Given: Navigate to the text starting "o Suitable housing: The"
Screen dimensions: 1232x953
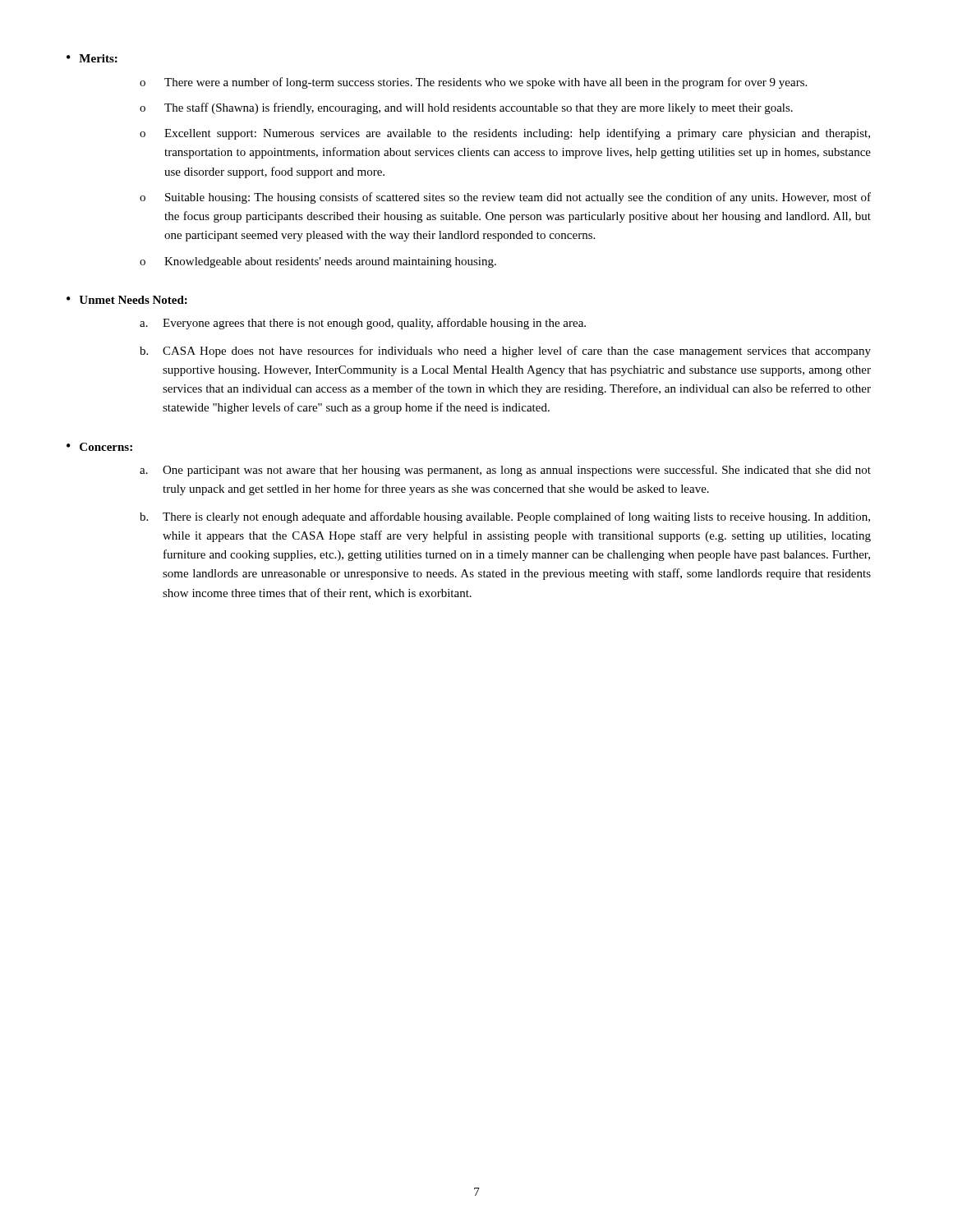Looking at the screenshot, I should (x=505, y=217).
